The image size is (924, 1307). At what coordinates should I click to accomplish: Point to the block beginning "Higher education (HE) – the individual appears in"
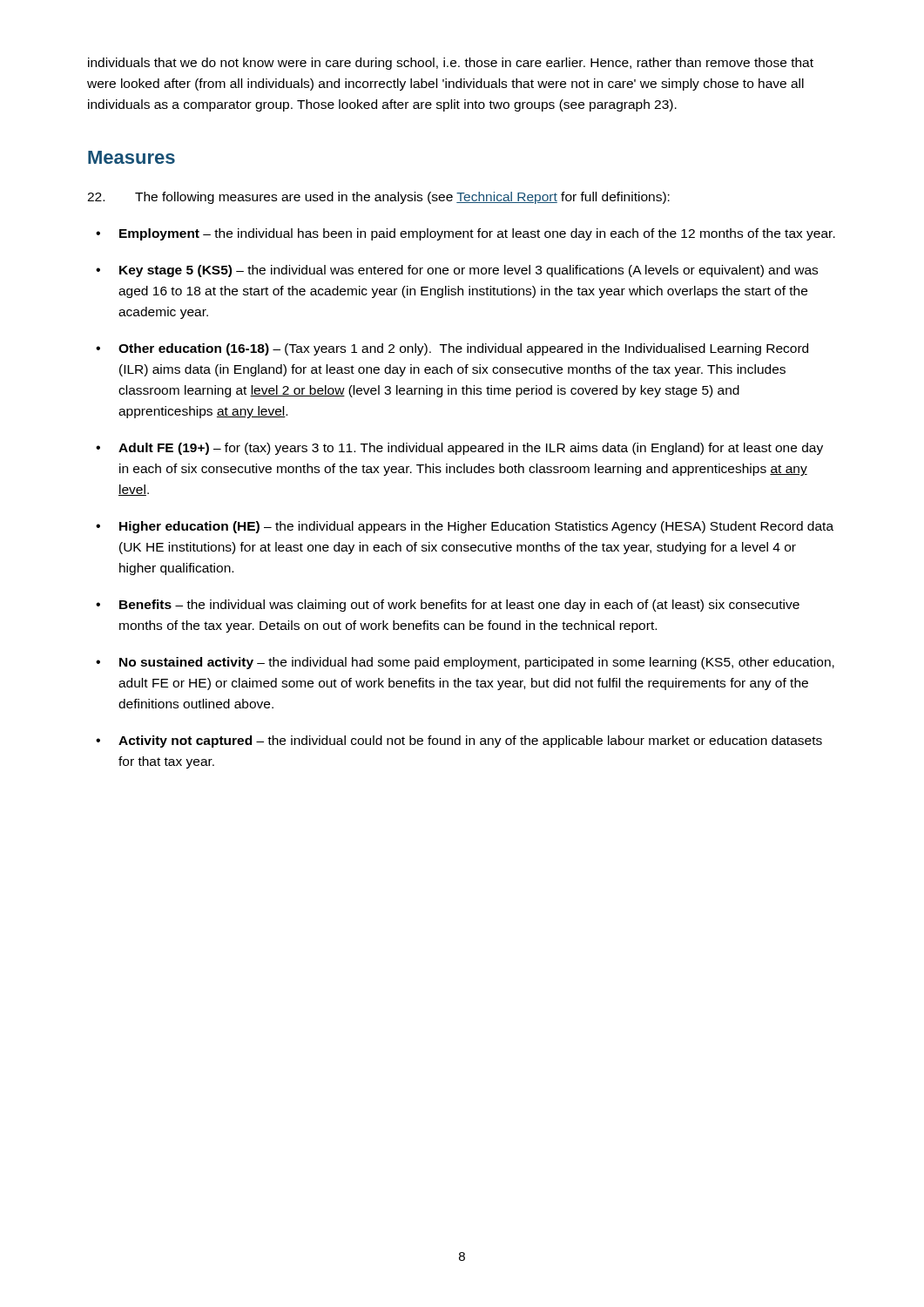[x=476, y=547]
